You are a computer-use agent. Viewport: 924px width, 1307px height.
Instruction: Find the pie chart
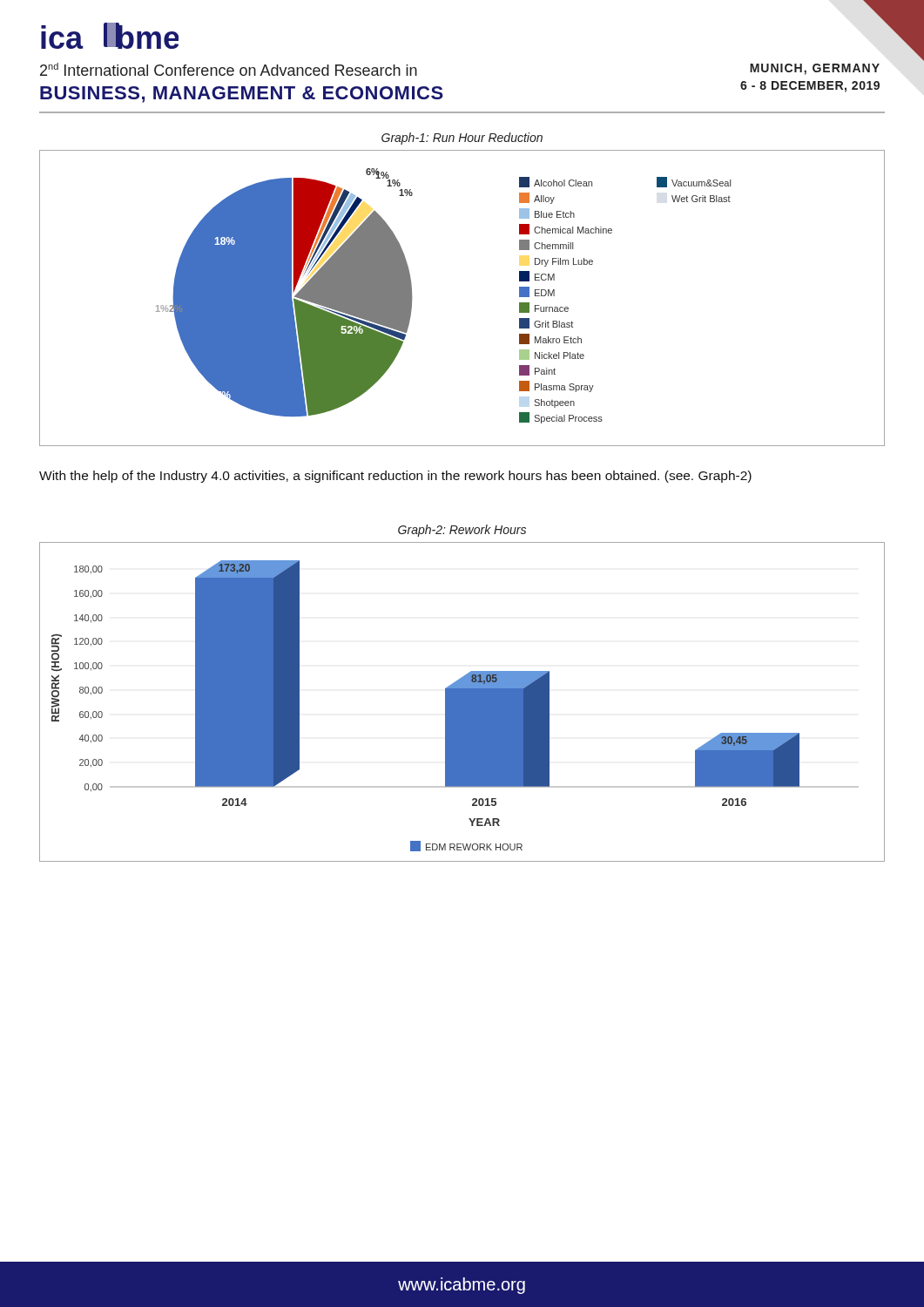coord(462,298)
